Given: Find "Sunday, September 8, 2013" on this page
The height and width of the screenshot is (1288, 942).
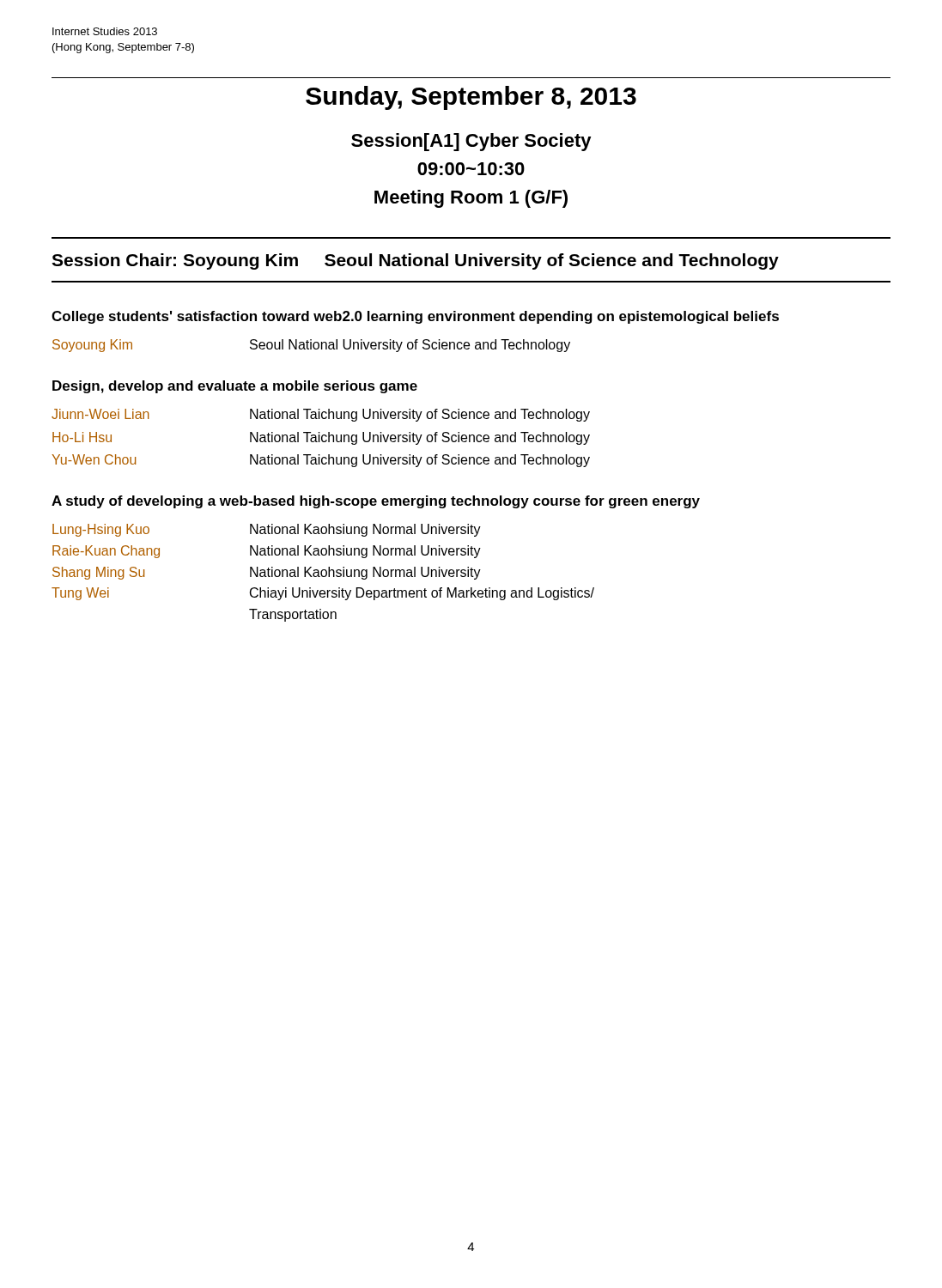Looking at the screenshot, I should 471,96.
